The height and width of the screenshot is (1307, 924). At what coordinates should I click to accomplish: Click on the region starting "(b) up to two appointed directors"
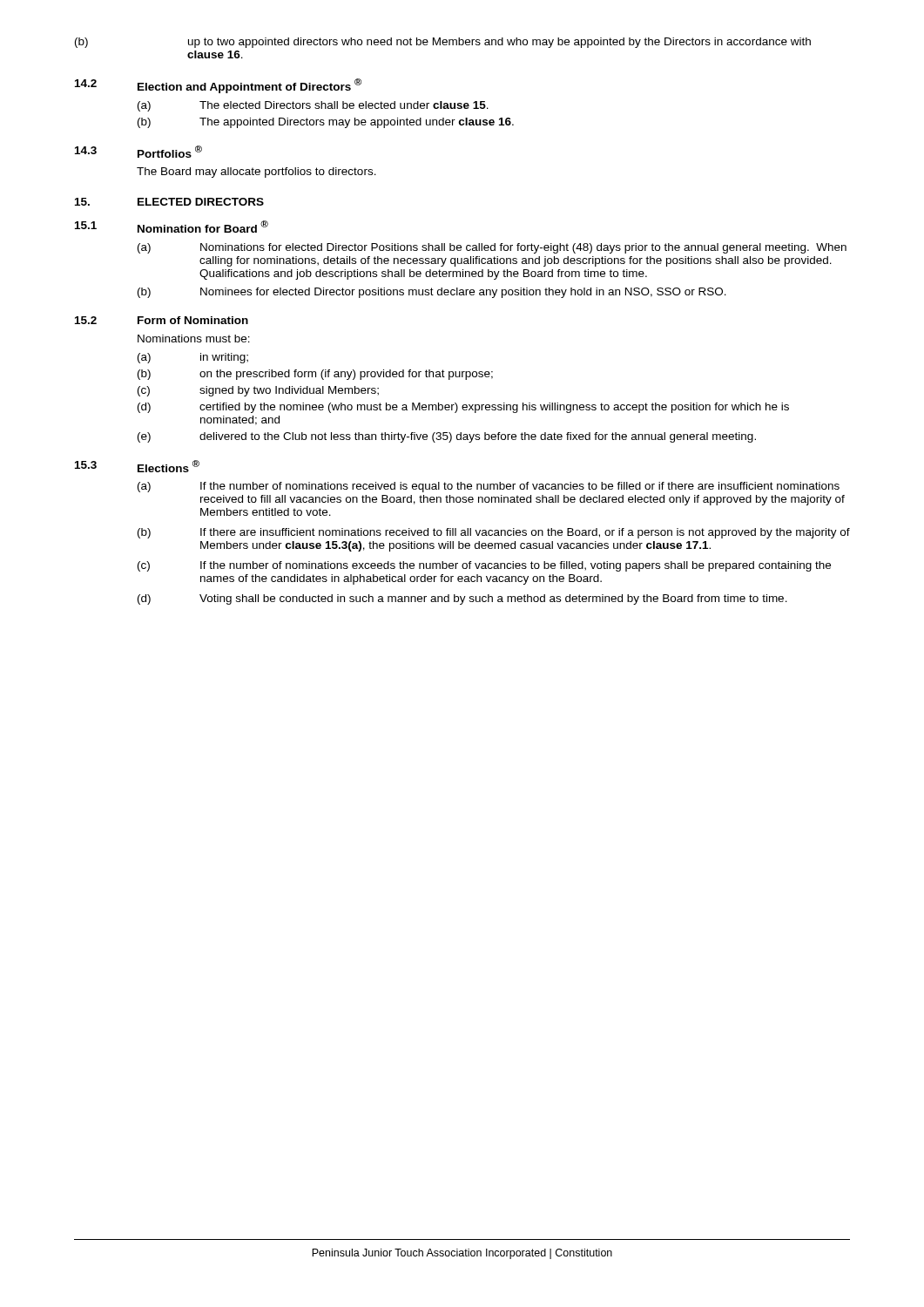coord(462,48)
